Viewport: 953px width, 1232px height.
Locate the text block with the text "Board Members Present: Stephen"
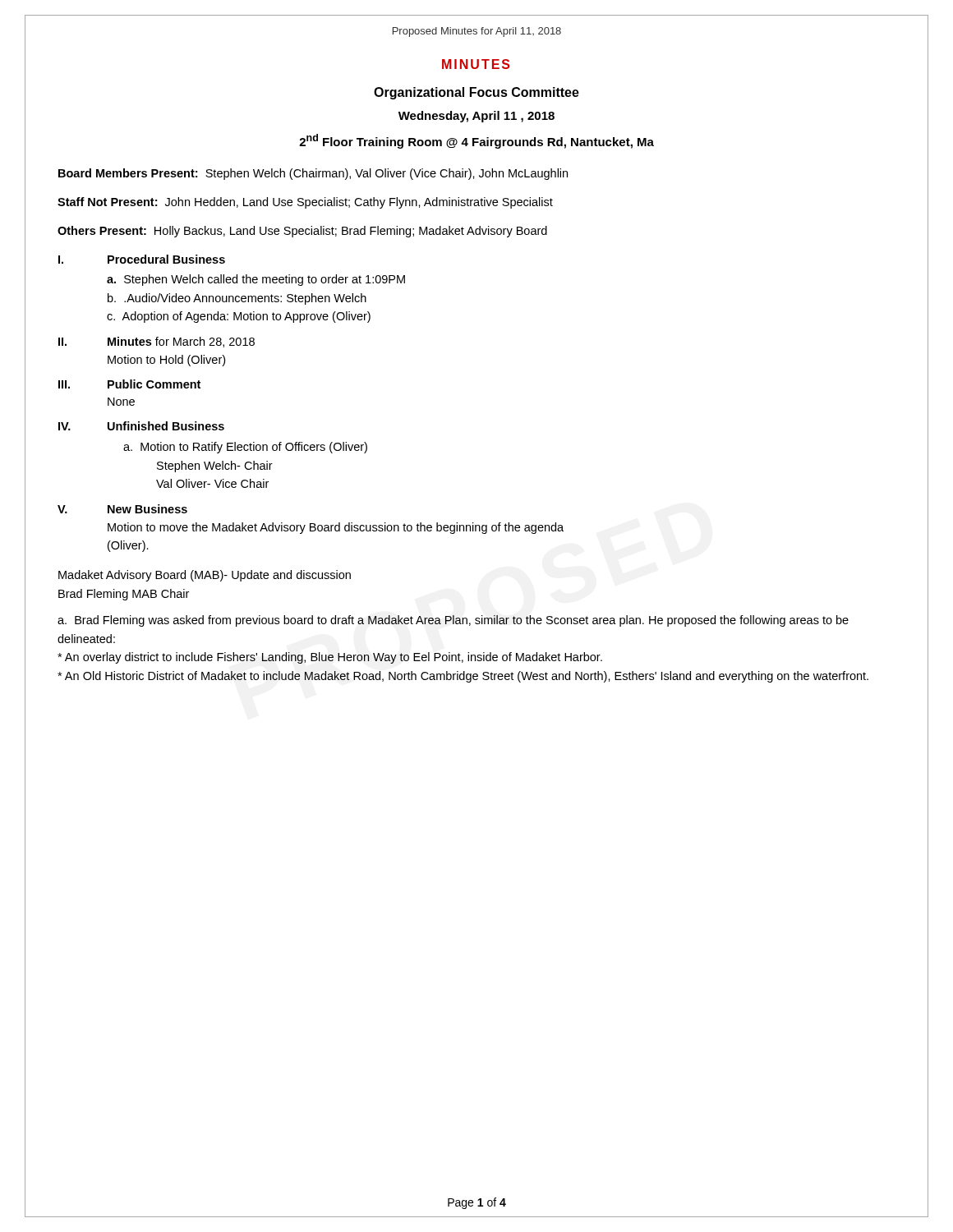313,173
